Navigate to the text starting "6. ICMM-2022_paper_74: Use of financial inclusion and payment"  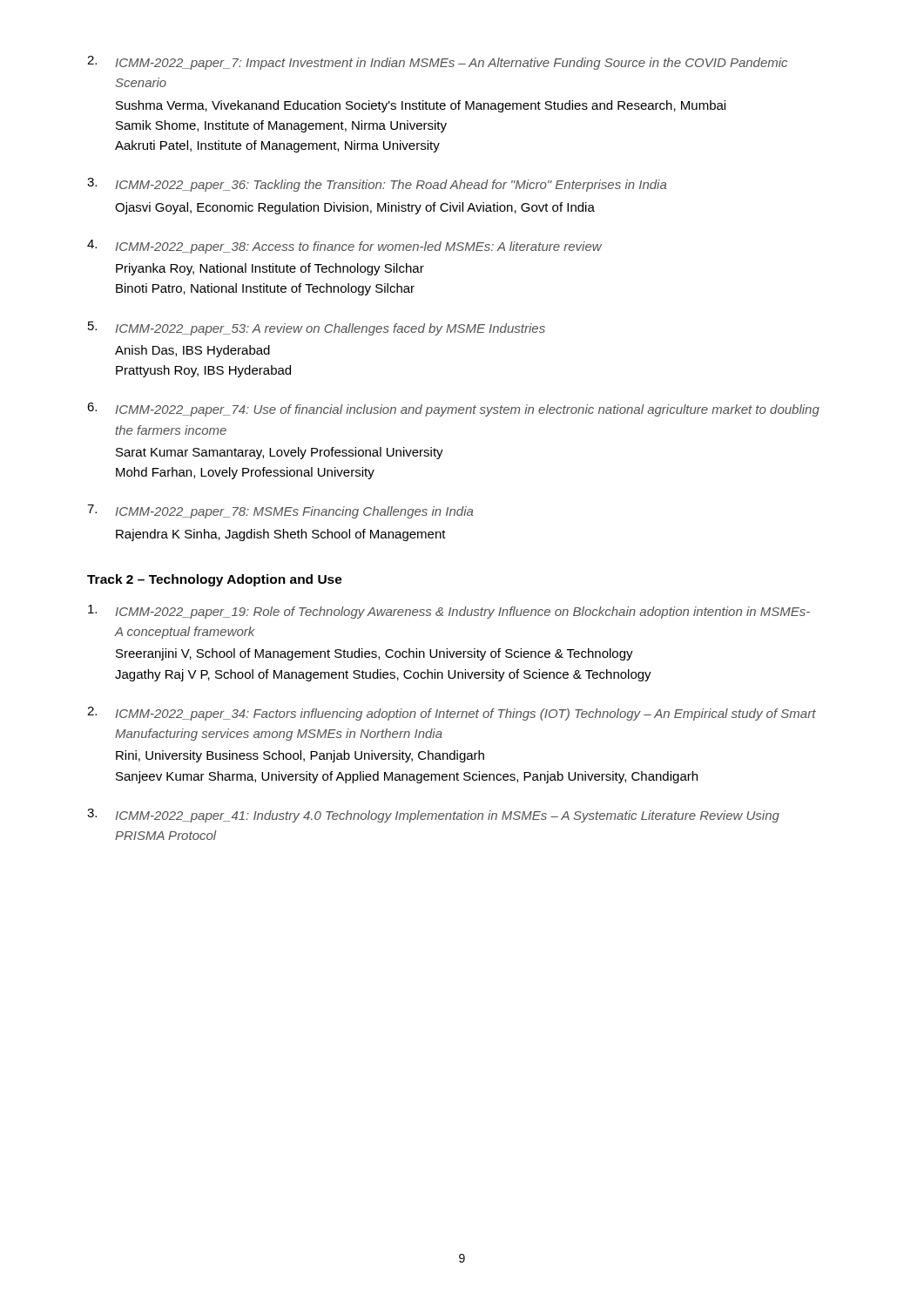pyautogui.click(x=453, y=410)
